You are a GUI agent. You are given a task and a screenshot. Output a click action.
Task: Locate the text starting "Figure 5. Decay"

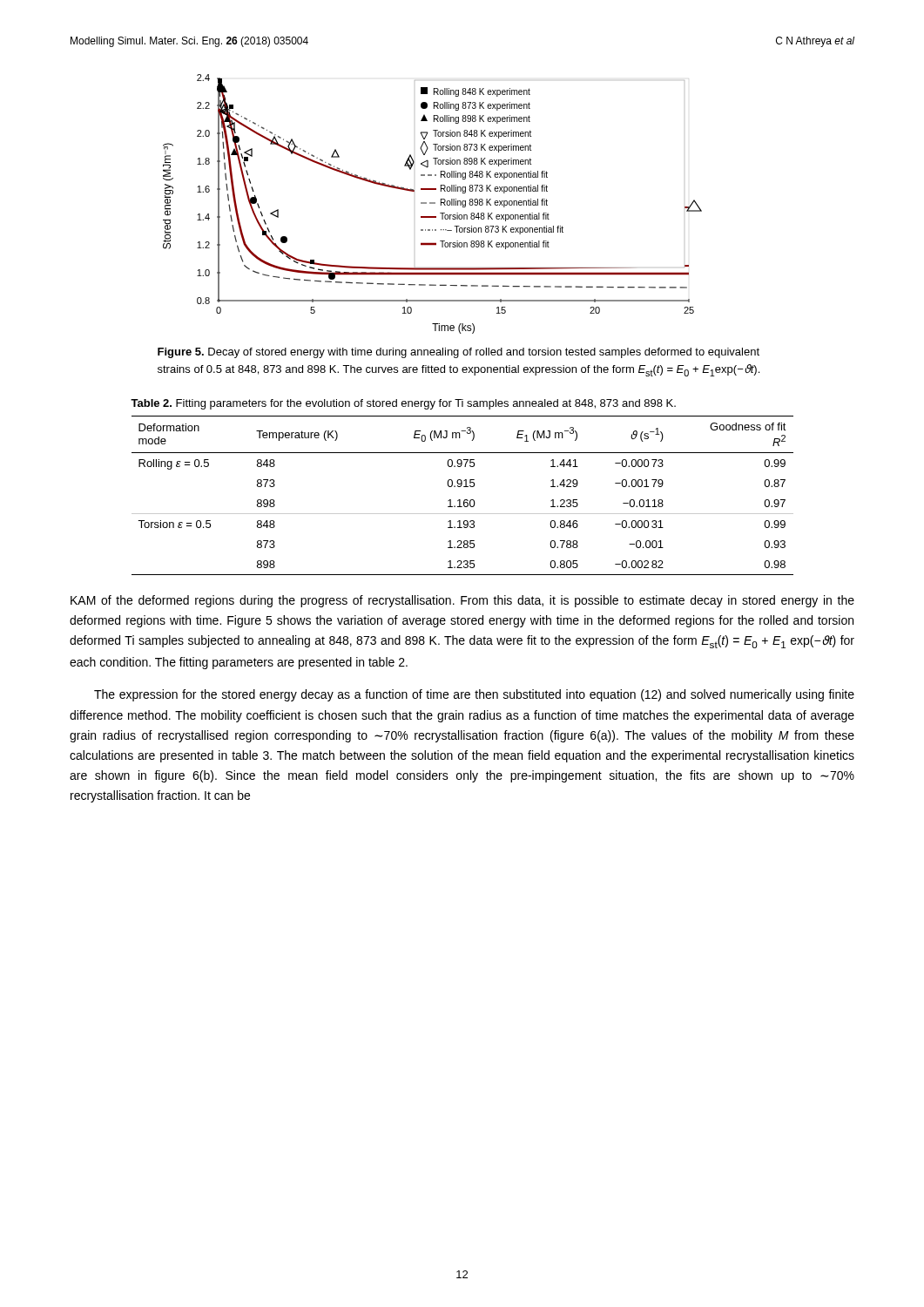pos(459,361)
